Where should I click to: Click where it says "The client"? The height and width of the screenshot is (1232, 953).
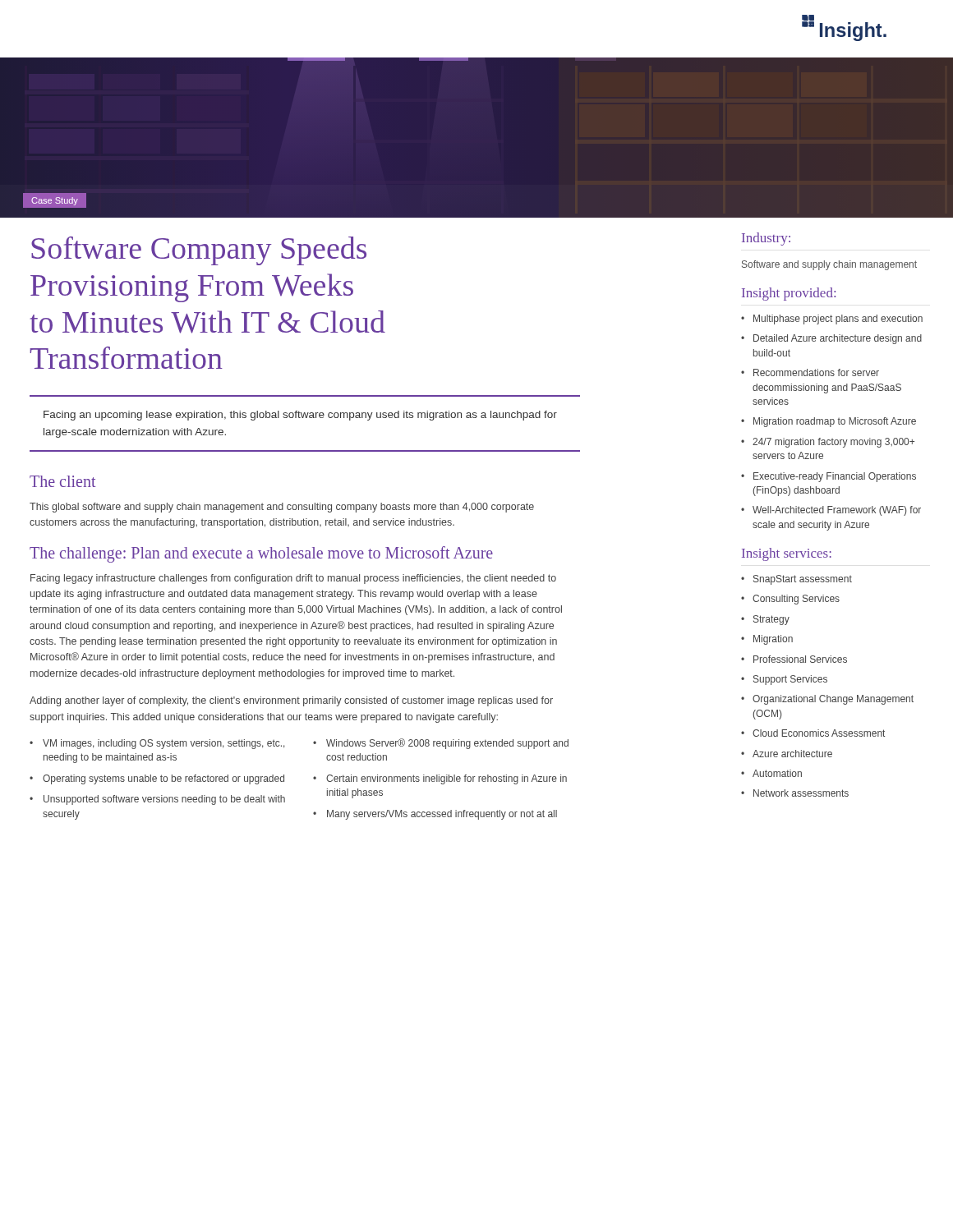62,481
